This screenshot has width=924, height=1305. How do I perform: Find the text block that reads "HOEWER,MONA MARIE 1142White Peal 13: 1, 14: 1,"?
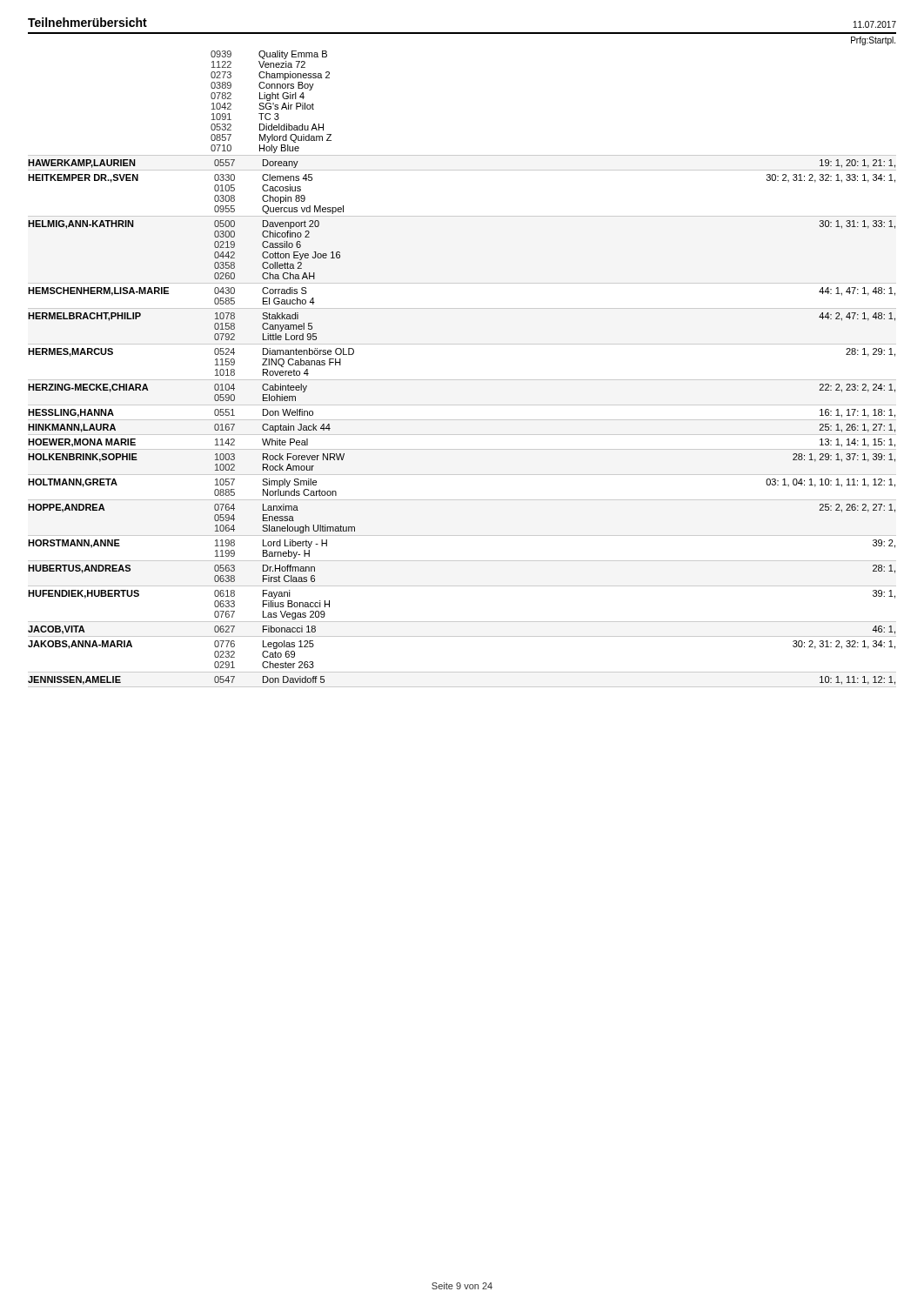(x=462, y=442)
